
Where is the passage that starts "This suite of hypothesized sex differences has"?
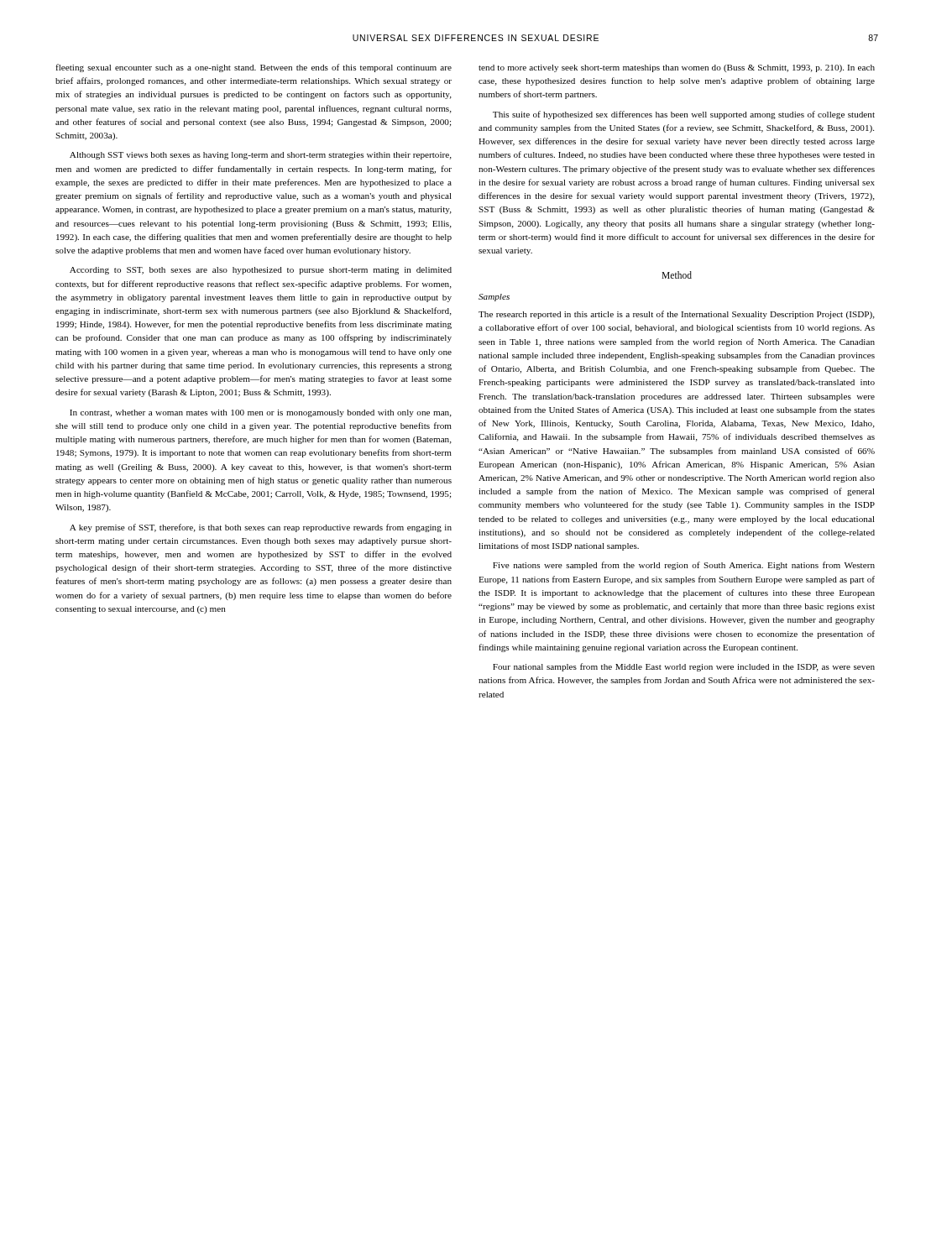(x=677, y=182)
